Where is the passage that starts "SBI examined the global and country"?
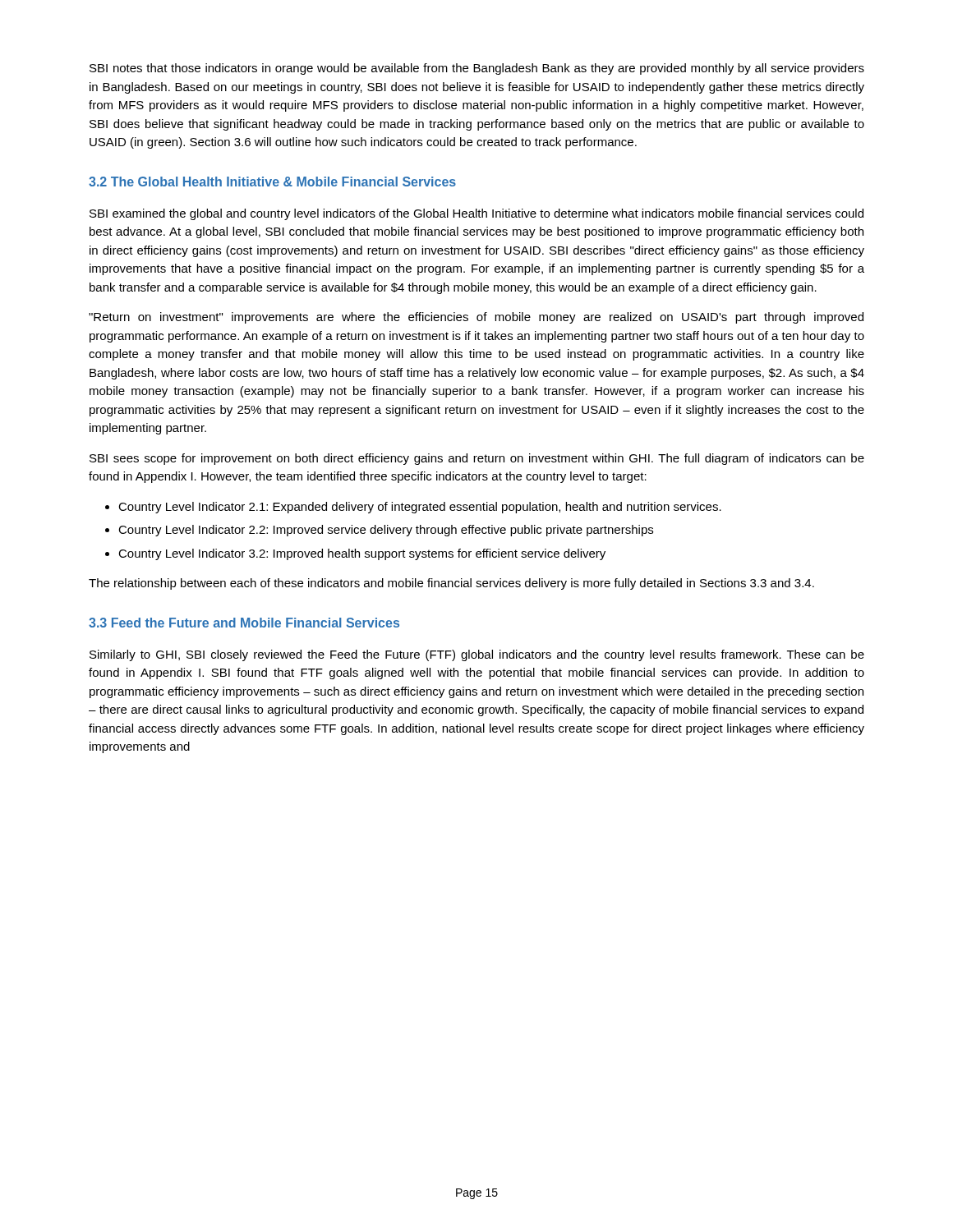 (476, 250)
